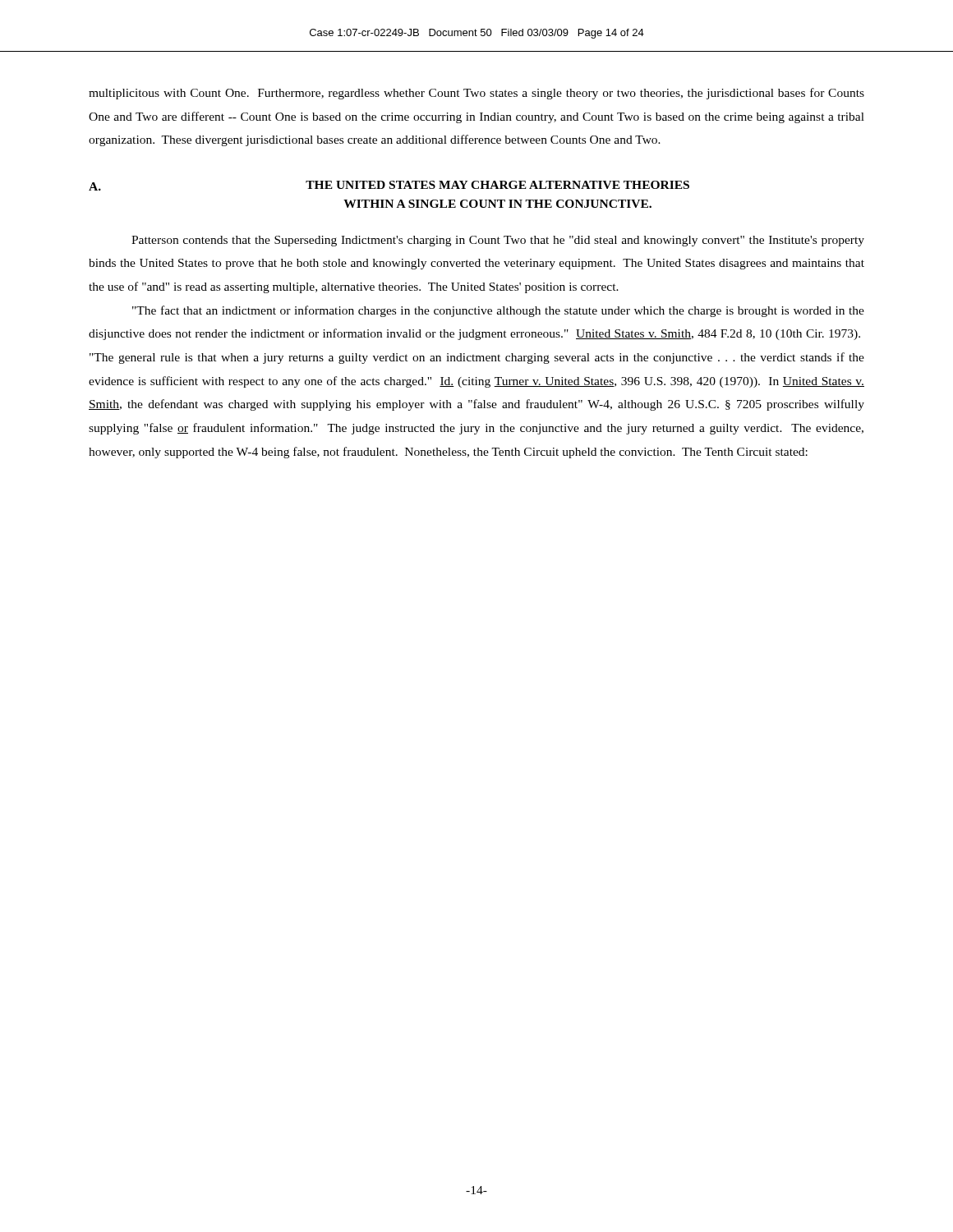The width and height of the screenshot is (953, 1232).
Task: Navigate to the passage starting "Patterson contends that the Superseding Indictment's charging in"
Action: click(476, 263)
